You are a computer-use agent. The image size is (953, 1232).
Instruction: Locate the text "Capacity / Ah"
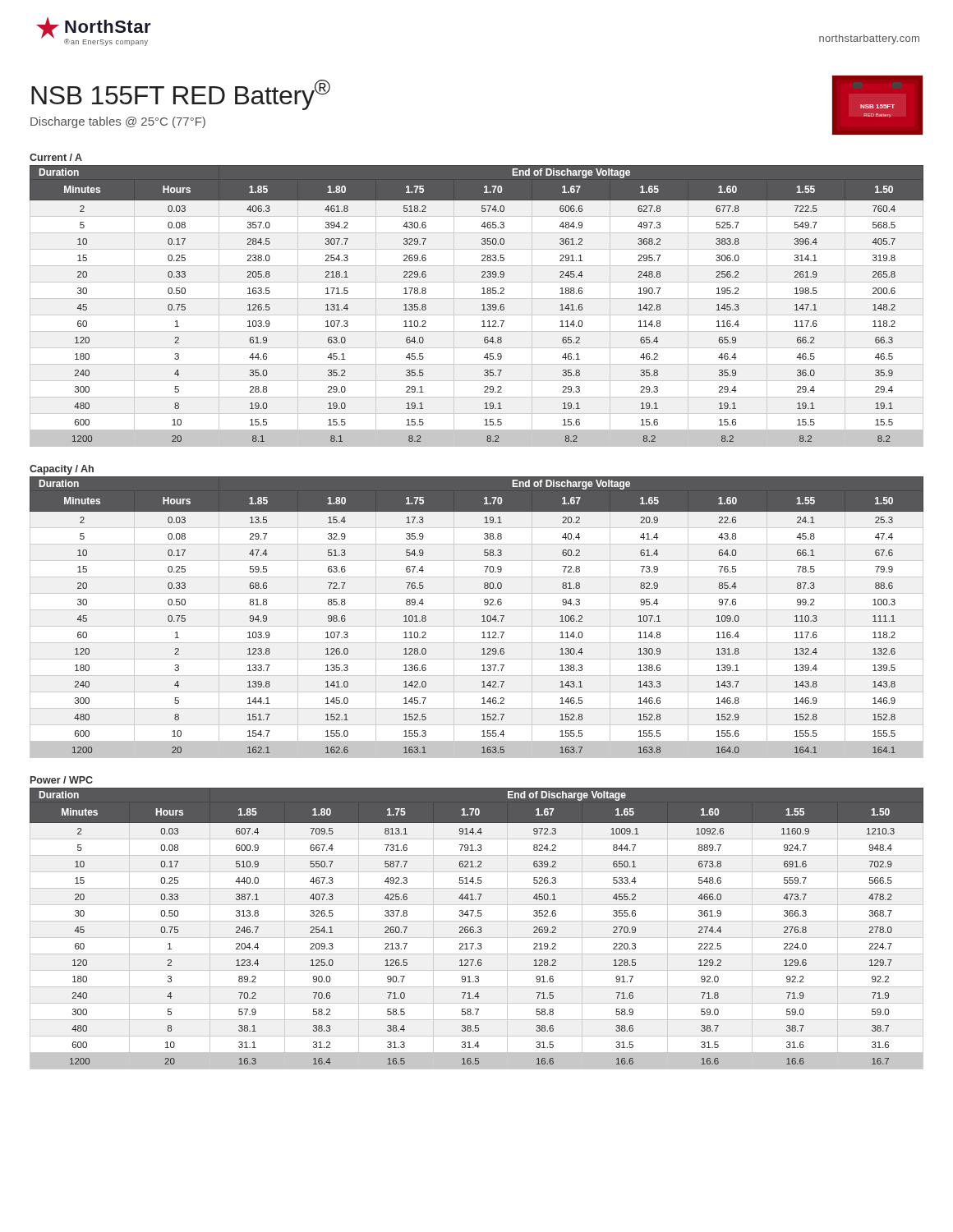(62, 469)
